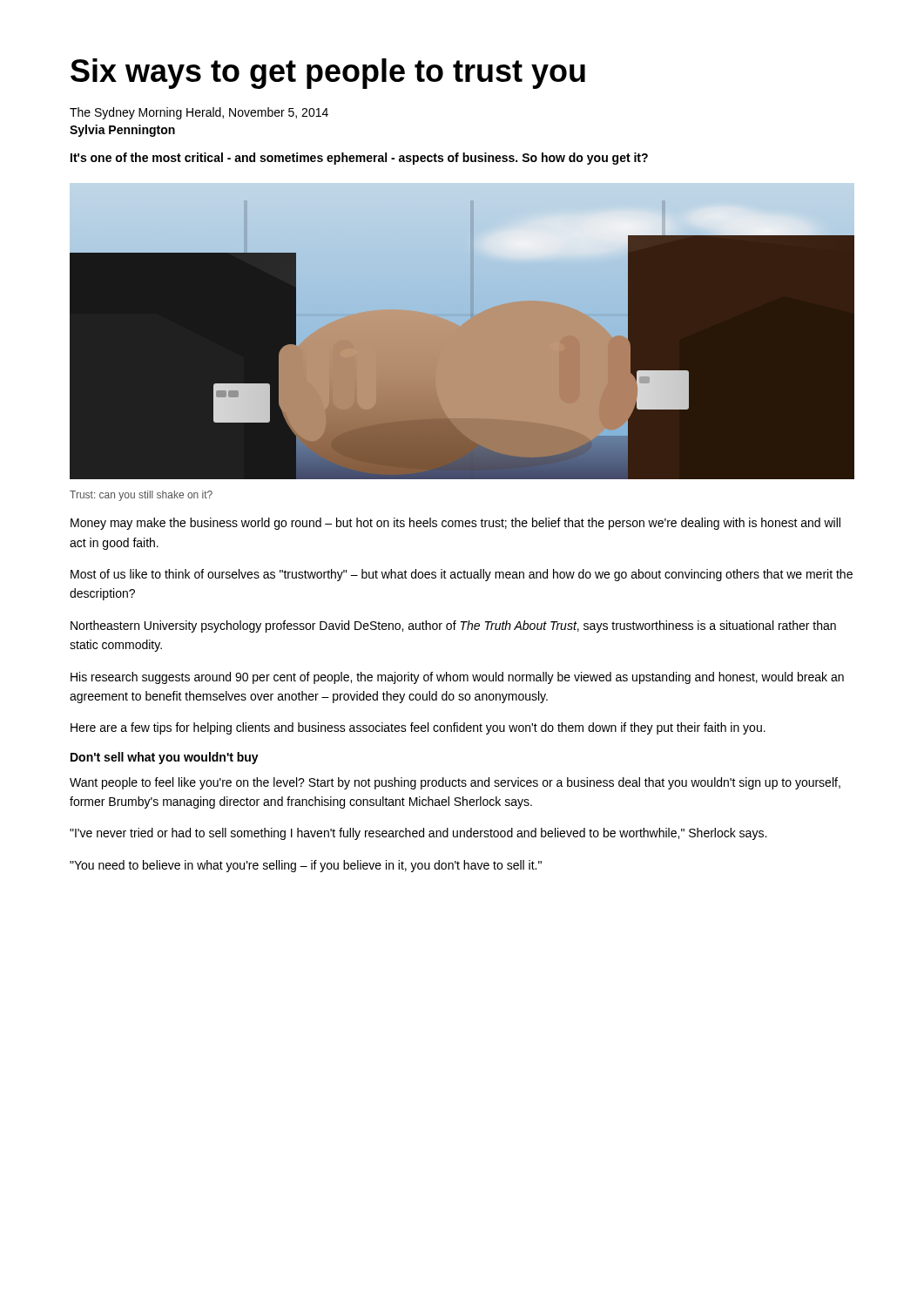Click on the text starting "Trust: can you still shake"
Screen dimensions: 1307x924
pyautogui.click(x=141, y=495)
